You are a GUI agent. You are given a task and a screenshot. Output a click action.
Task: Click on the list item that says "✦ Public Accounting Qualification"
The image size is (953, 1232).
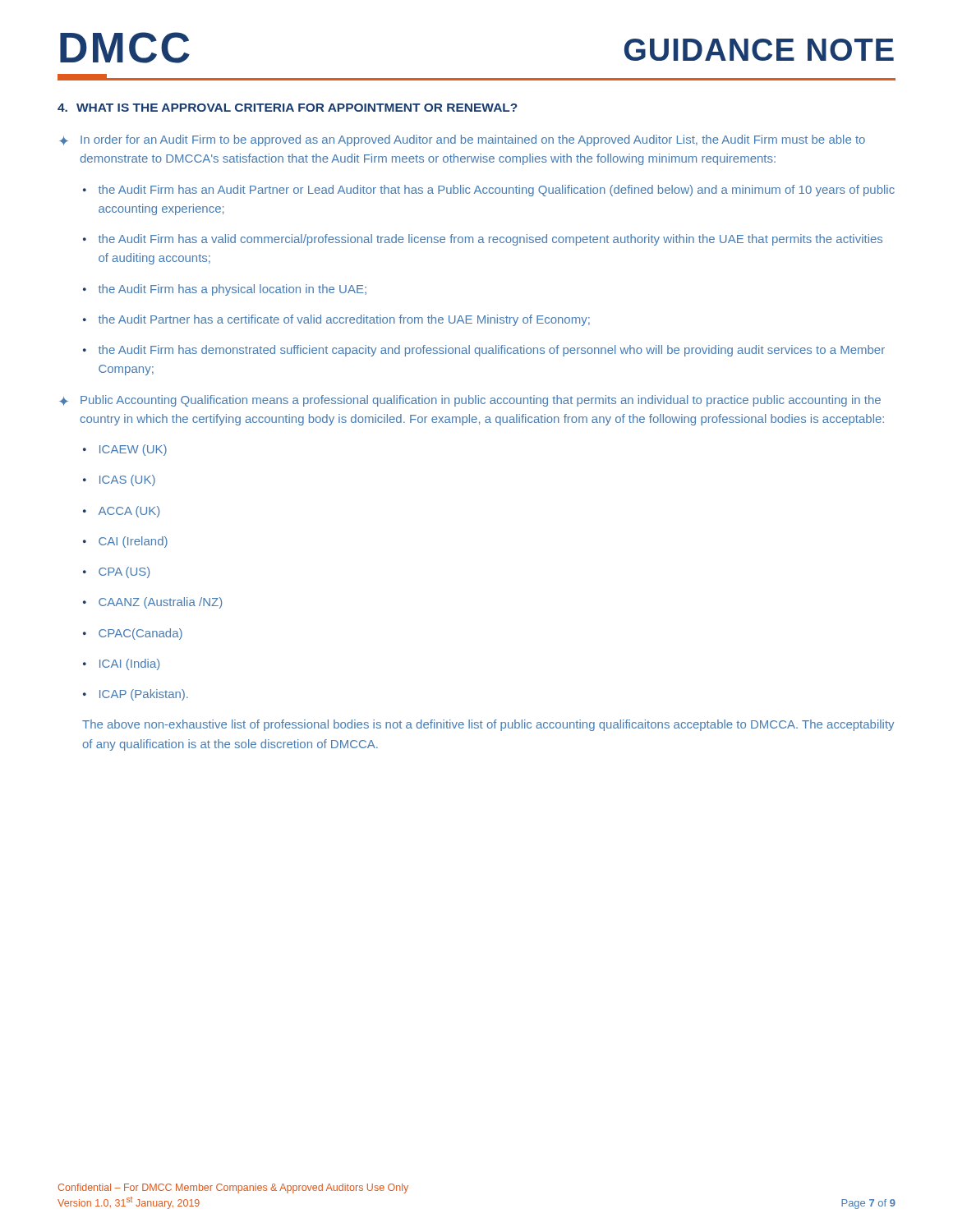click(476, 409)
